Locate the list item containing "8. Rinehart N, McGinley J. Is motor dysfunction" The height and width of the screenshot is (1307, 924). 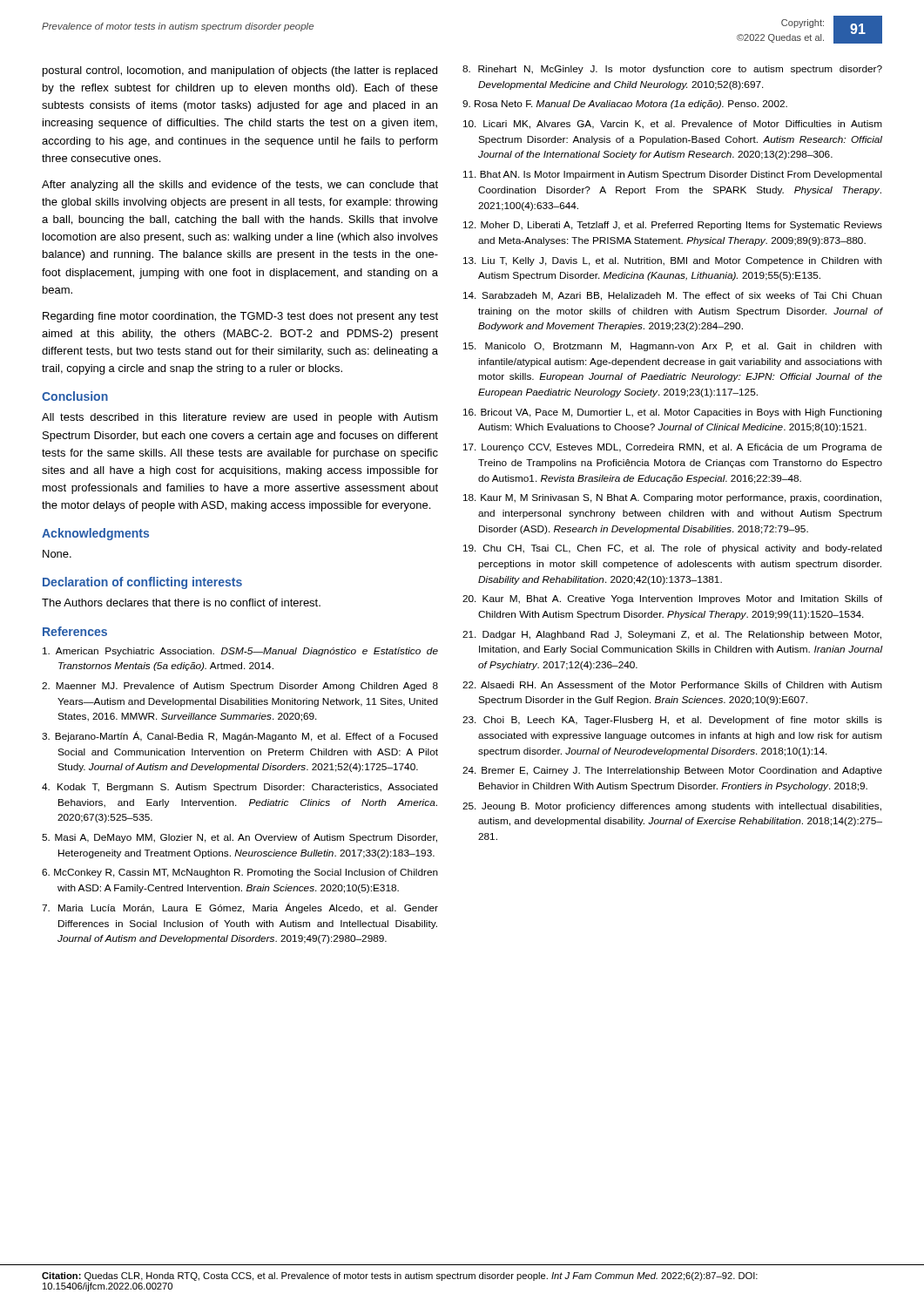pyautogui.click(x=672, y=77)
